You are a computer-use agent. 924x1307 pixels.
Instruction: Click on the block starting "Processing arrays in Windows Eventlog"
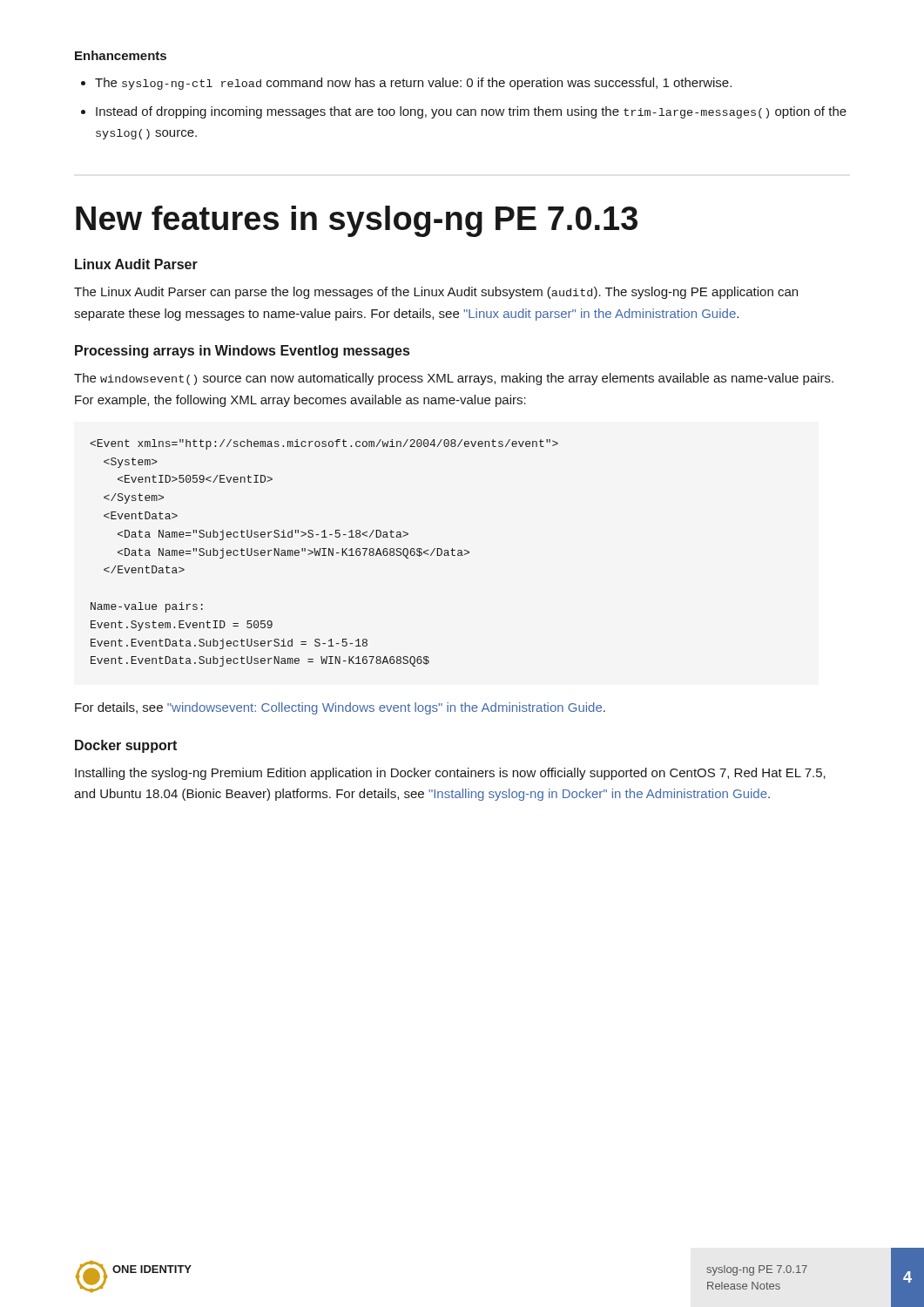(x=242, y=352)
